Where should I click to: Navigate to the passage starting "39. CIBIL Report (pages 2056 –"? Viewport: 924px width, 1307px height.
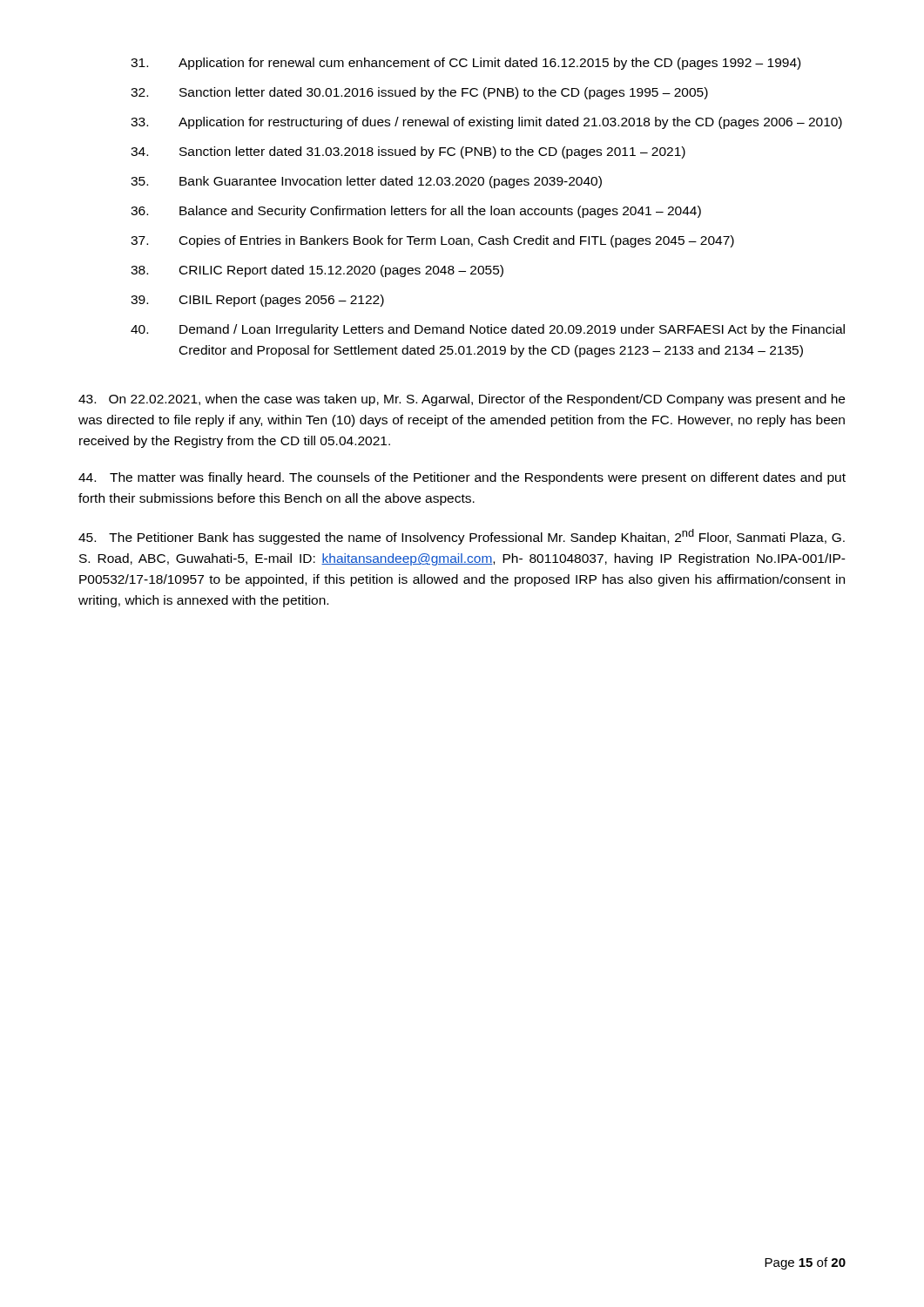tap(257, 301)
